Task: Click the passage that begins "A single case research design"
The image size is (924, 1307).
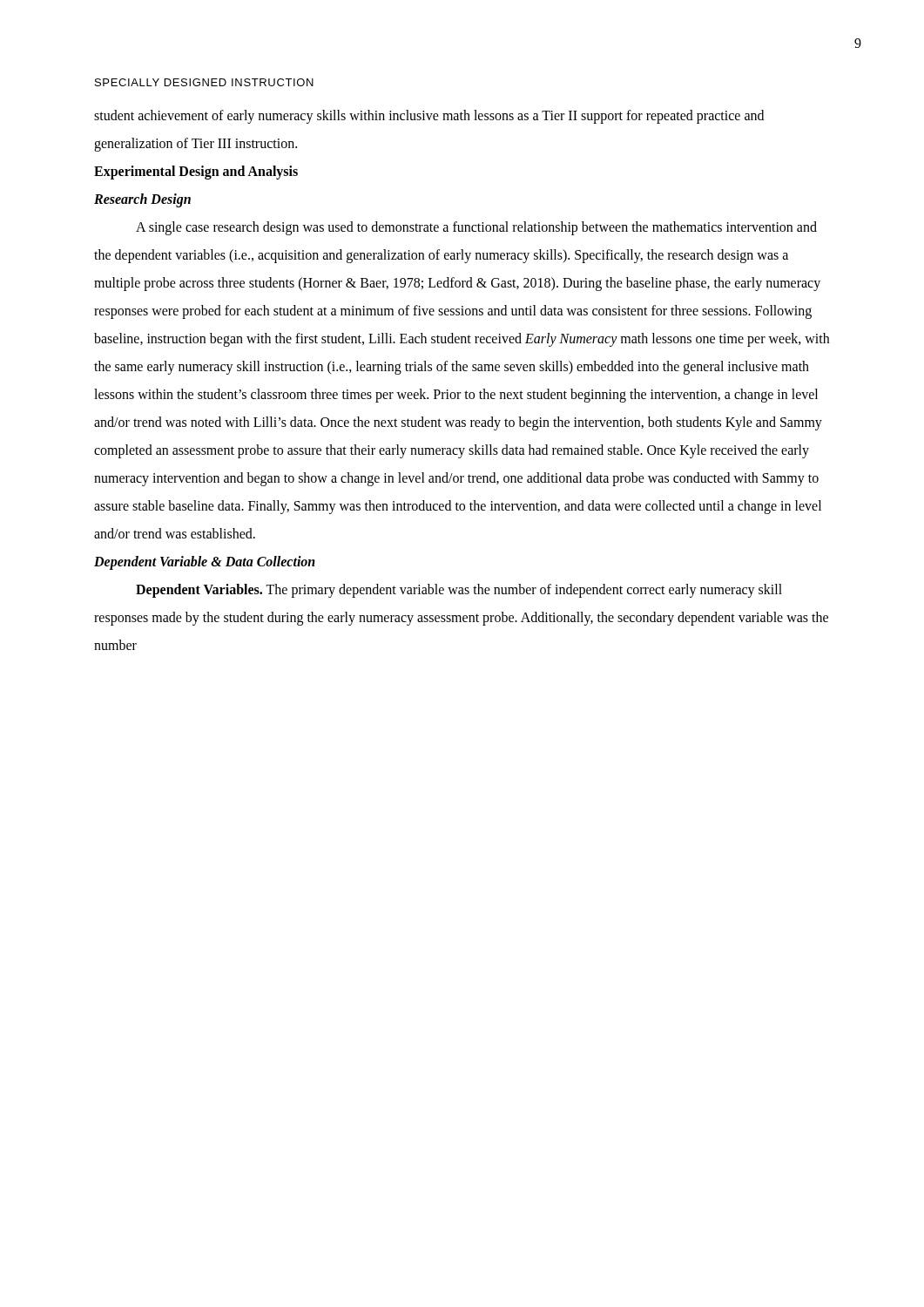Action: coord(462,380)
